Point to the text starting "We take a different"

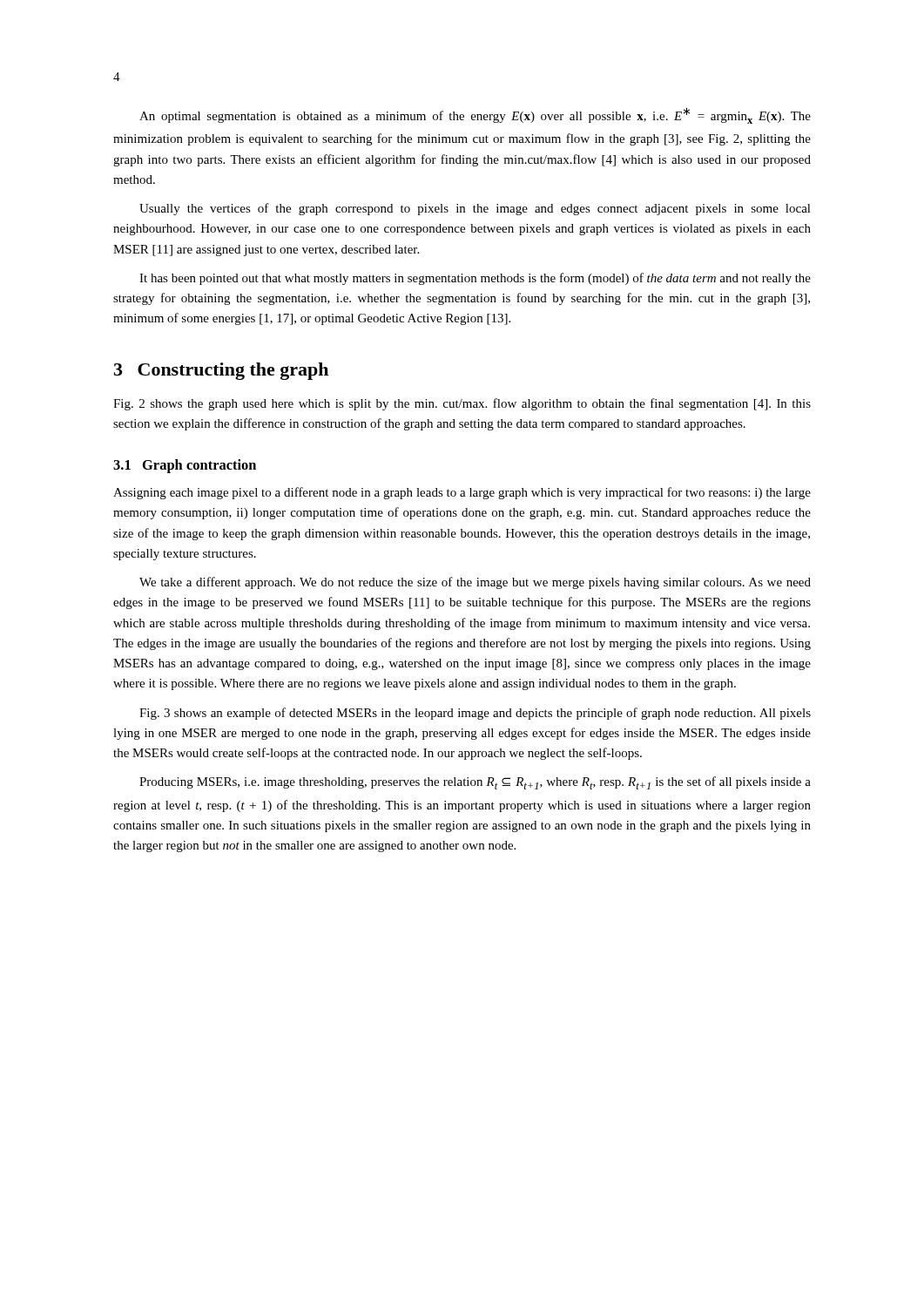pyautogui.click(x=462, y=633)
